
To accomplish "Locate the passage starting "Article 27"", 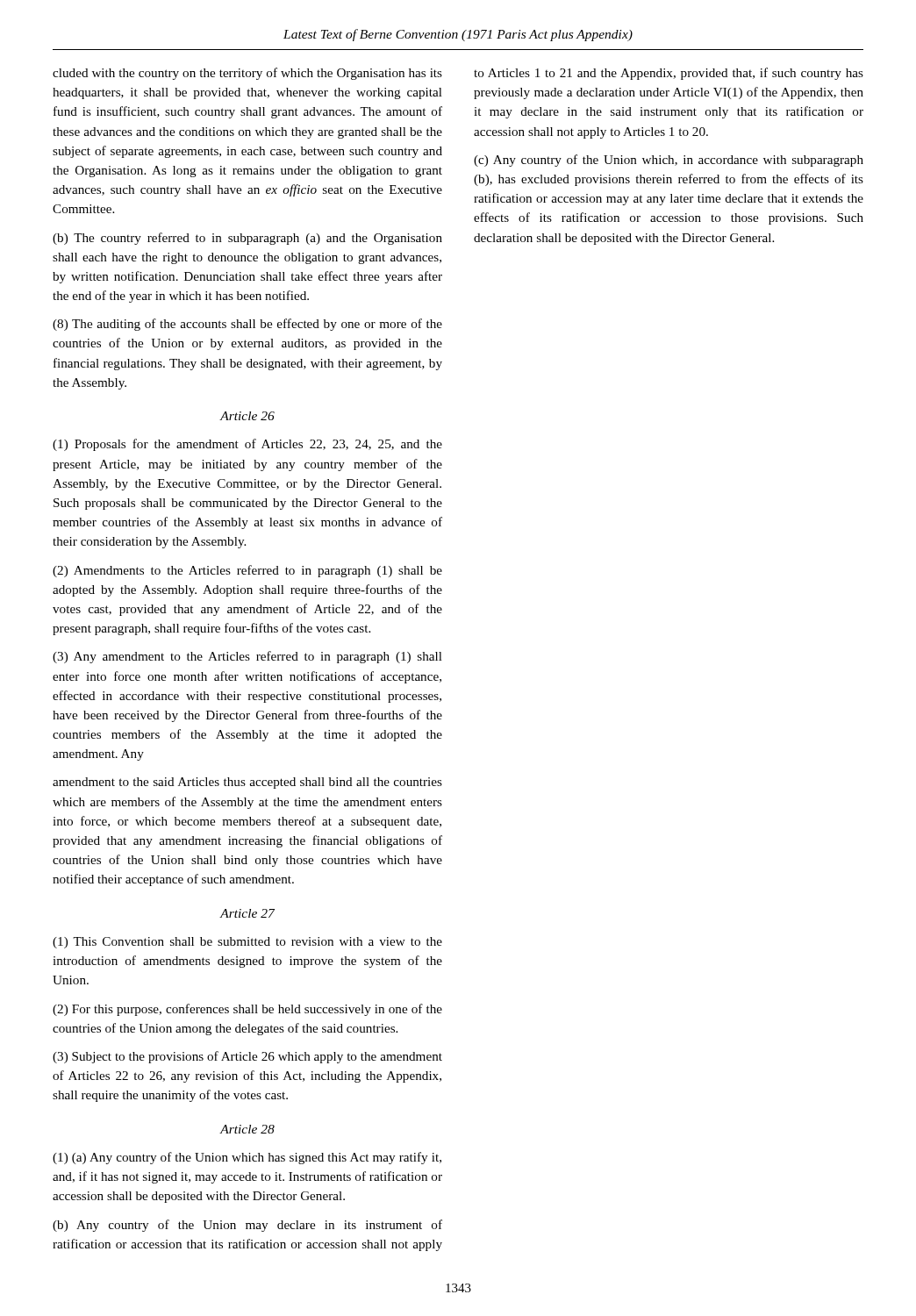I will 247,913.
